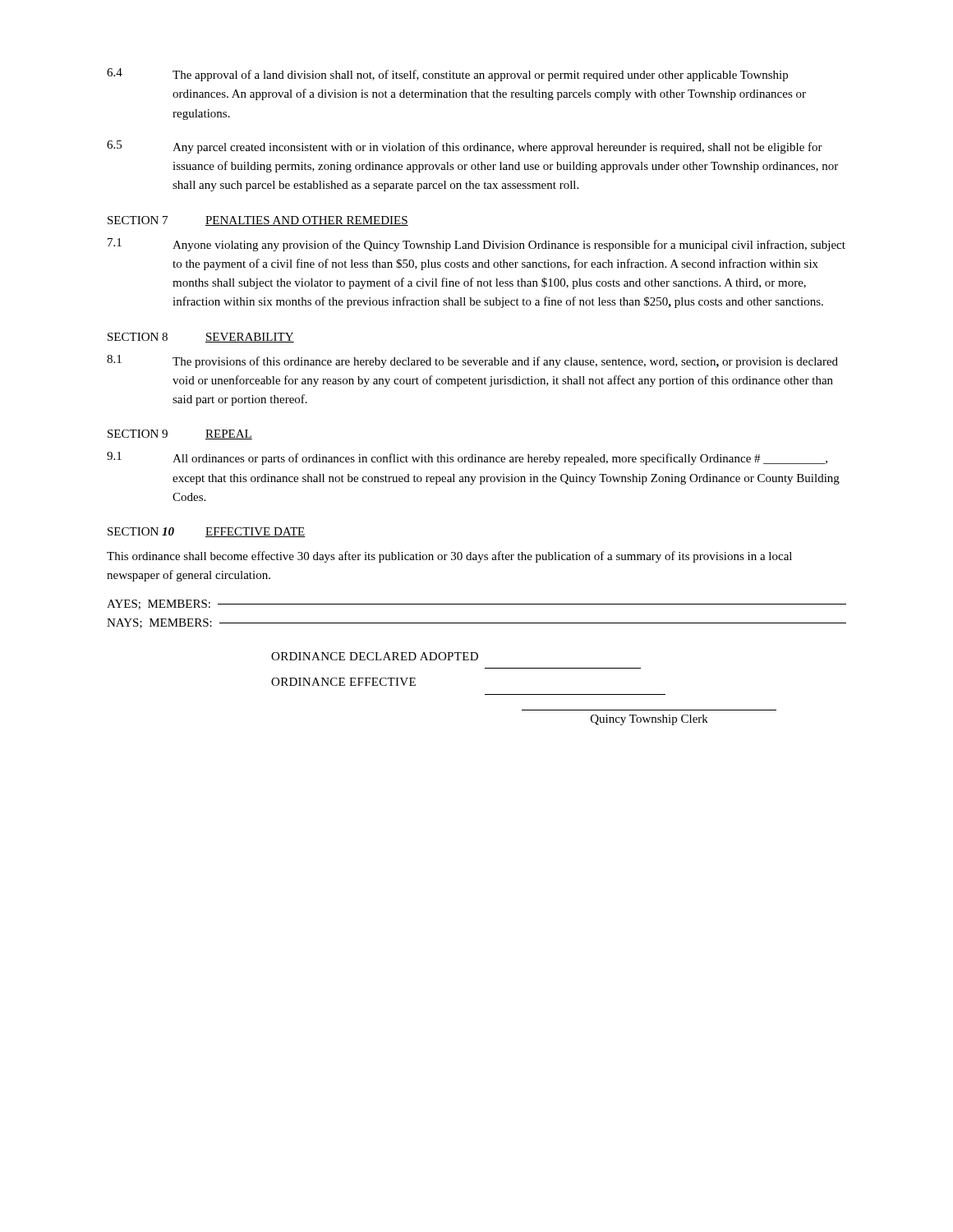Locate the block of text that opens with "This ordinance shall"

point(450,566)
